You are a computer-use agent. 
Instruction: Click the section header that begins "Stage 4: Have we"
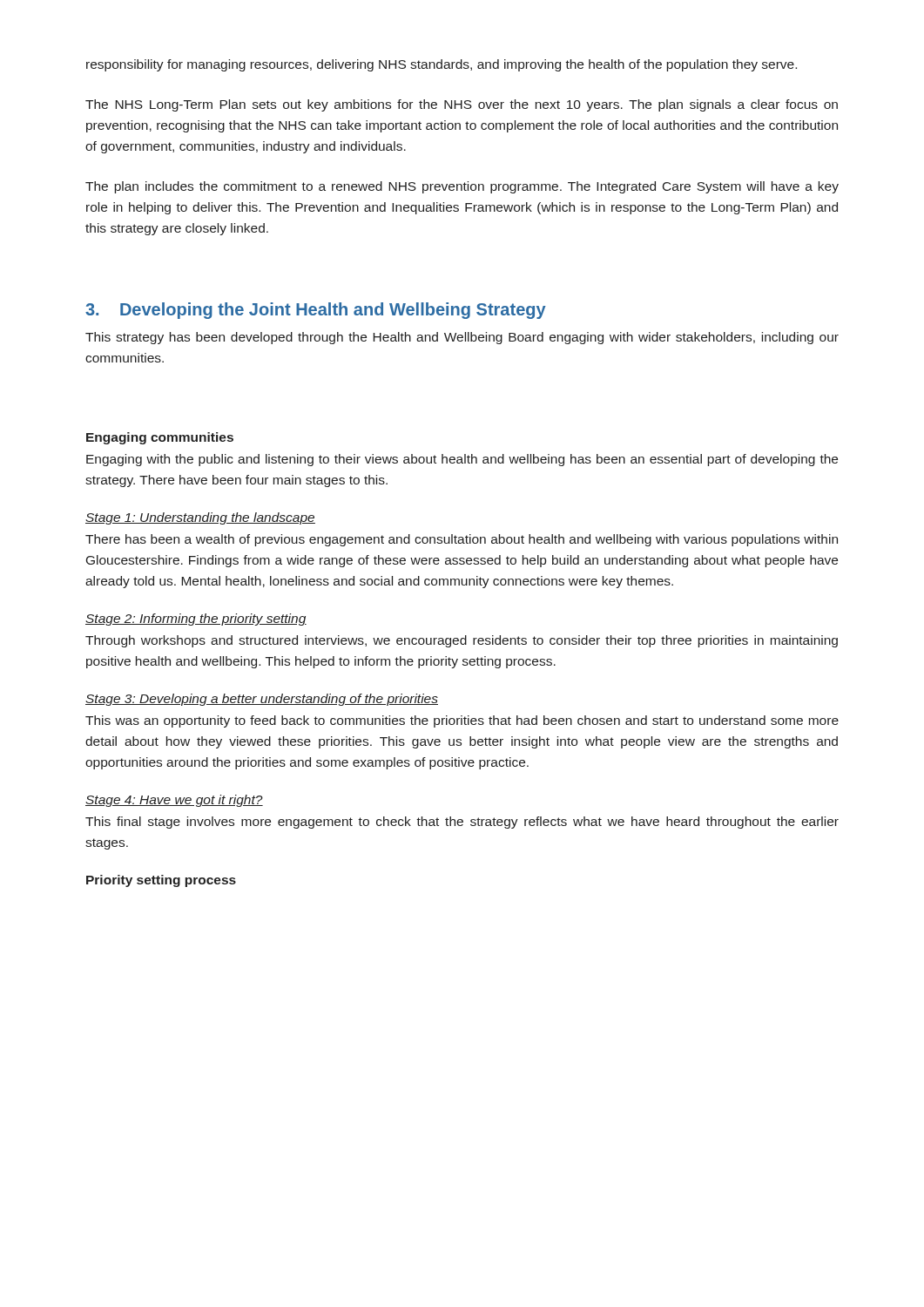point(174,800)
